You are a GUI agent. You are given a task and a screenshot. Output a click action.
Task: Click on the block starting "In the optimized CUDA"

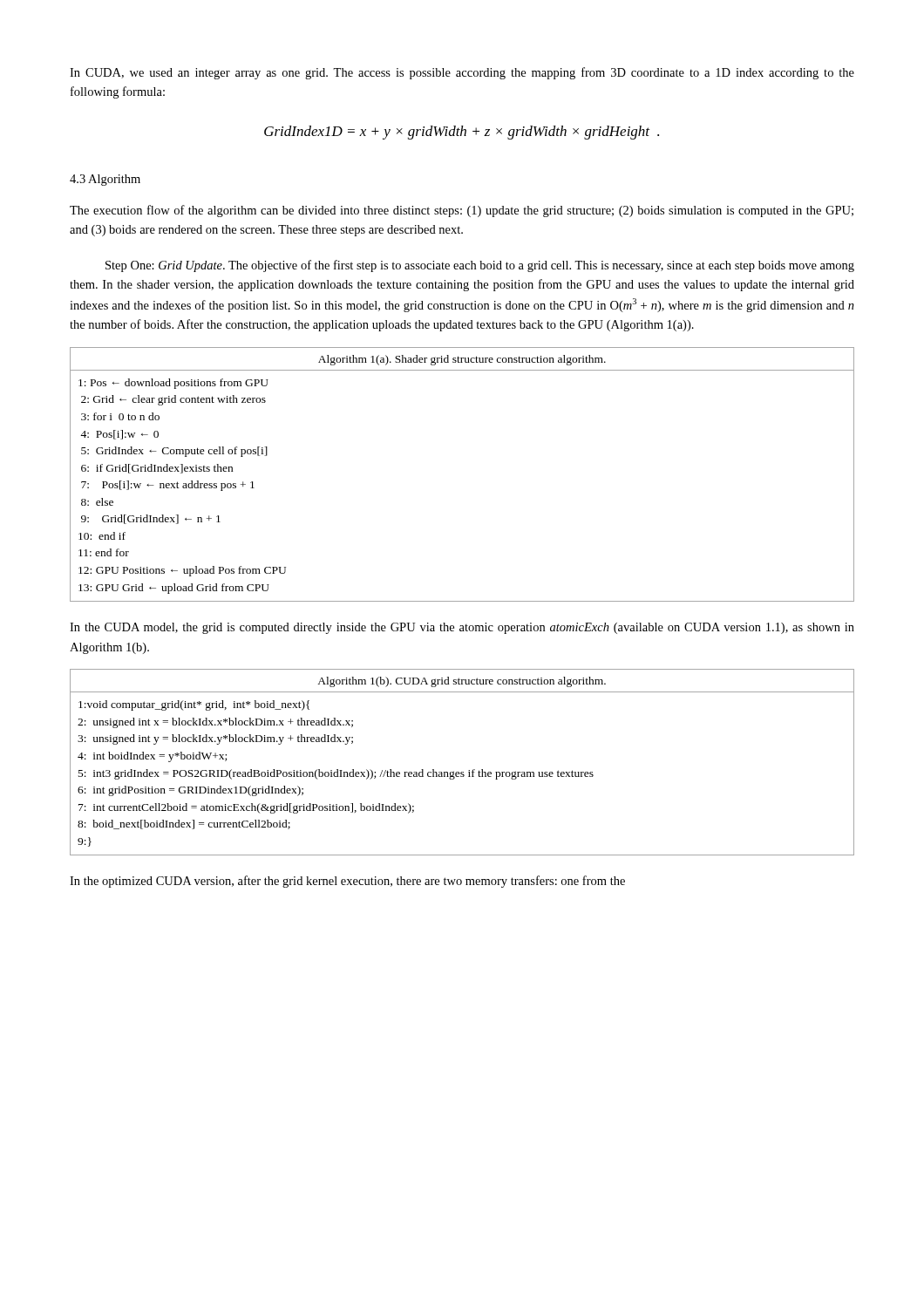coord(348,881)
